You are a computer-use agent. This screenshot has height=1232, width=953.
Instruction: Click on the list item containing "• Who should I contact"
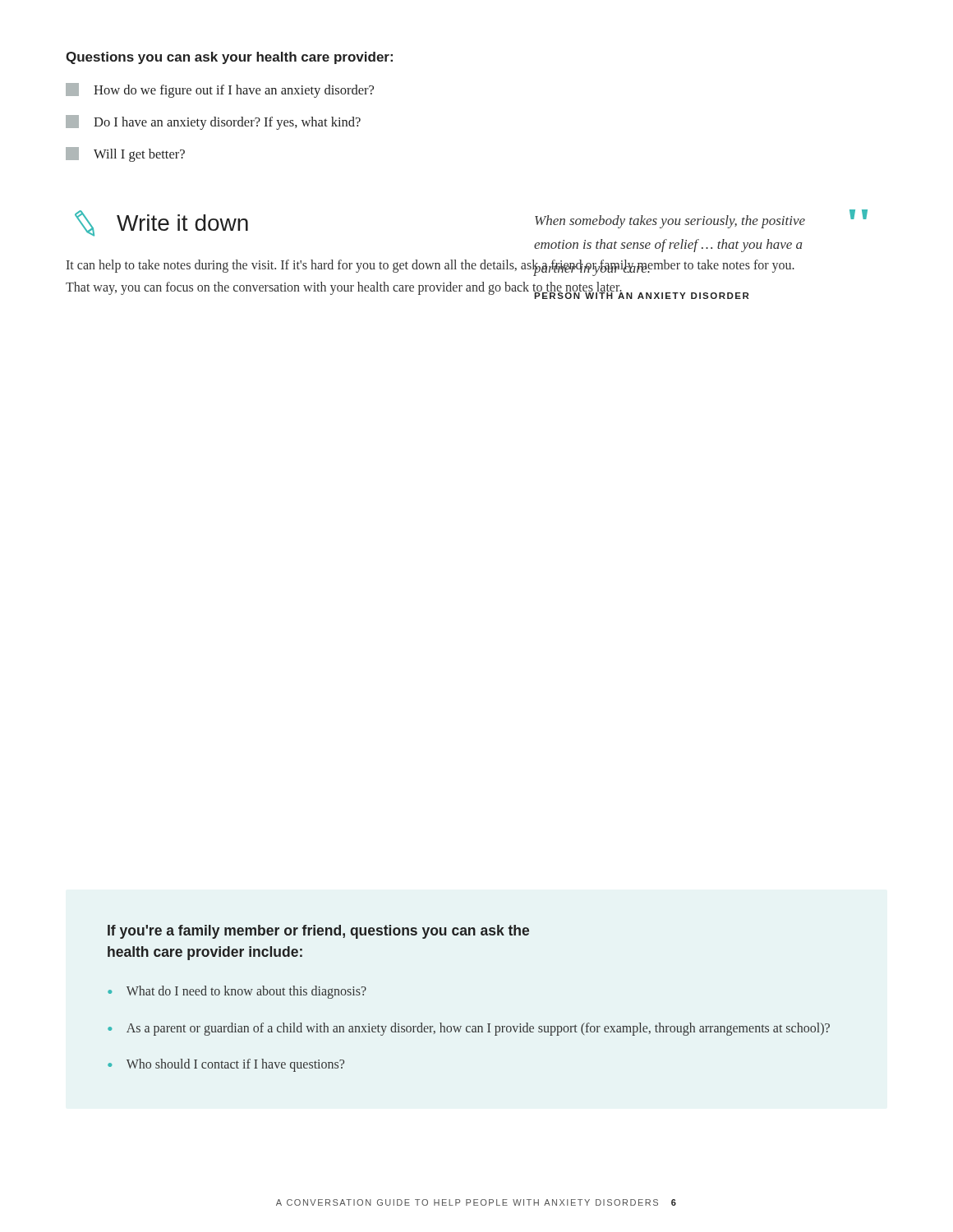[226, 1066]
